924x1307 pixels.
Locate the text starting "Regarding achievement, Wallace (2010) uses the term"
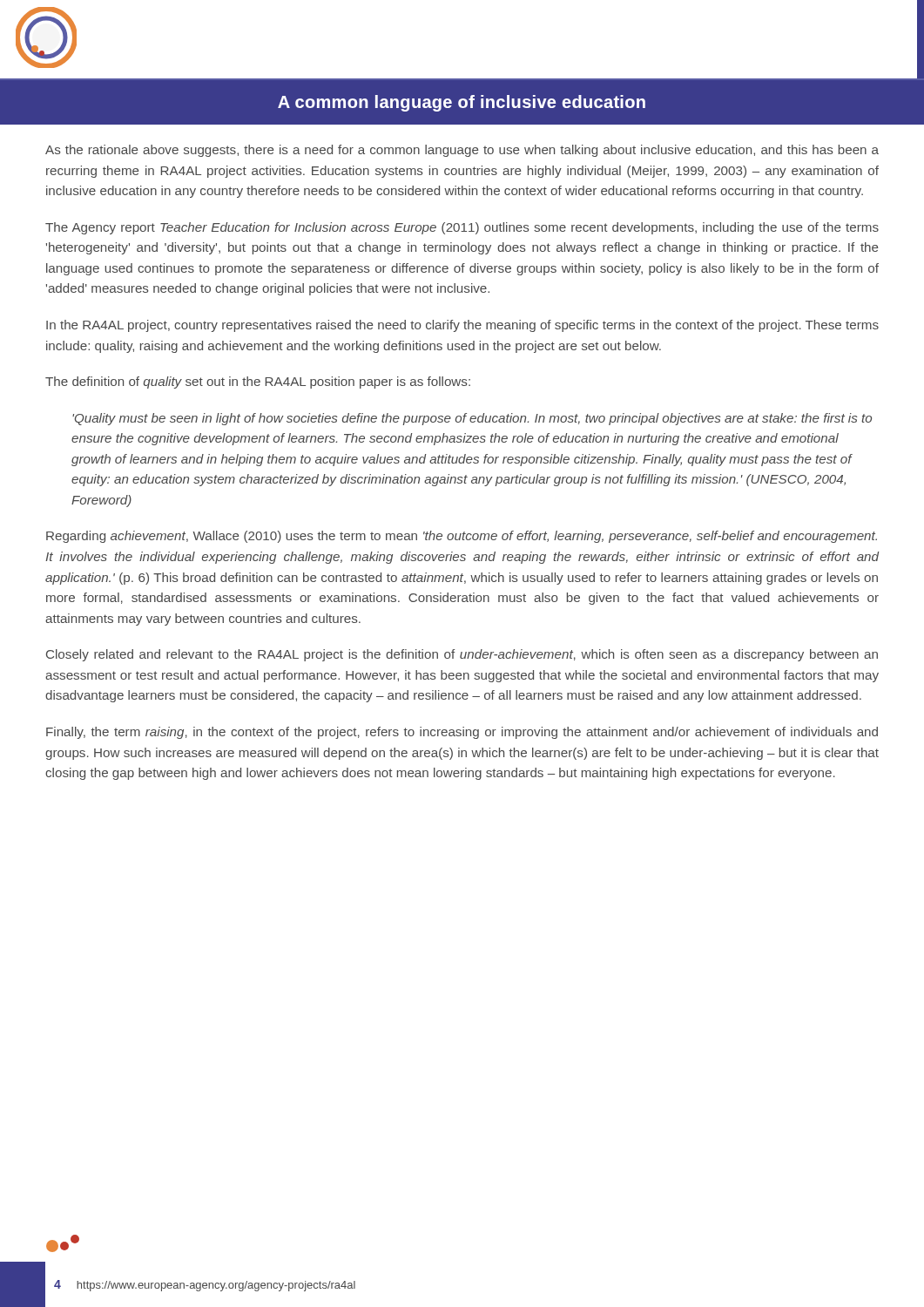tap(462, 577)
